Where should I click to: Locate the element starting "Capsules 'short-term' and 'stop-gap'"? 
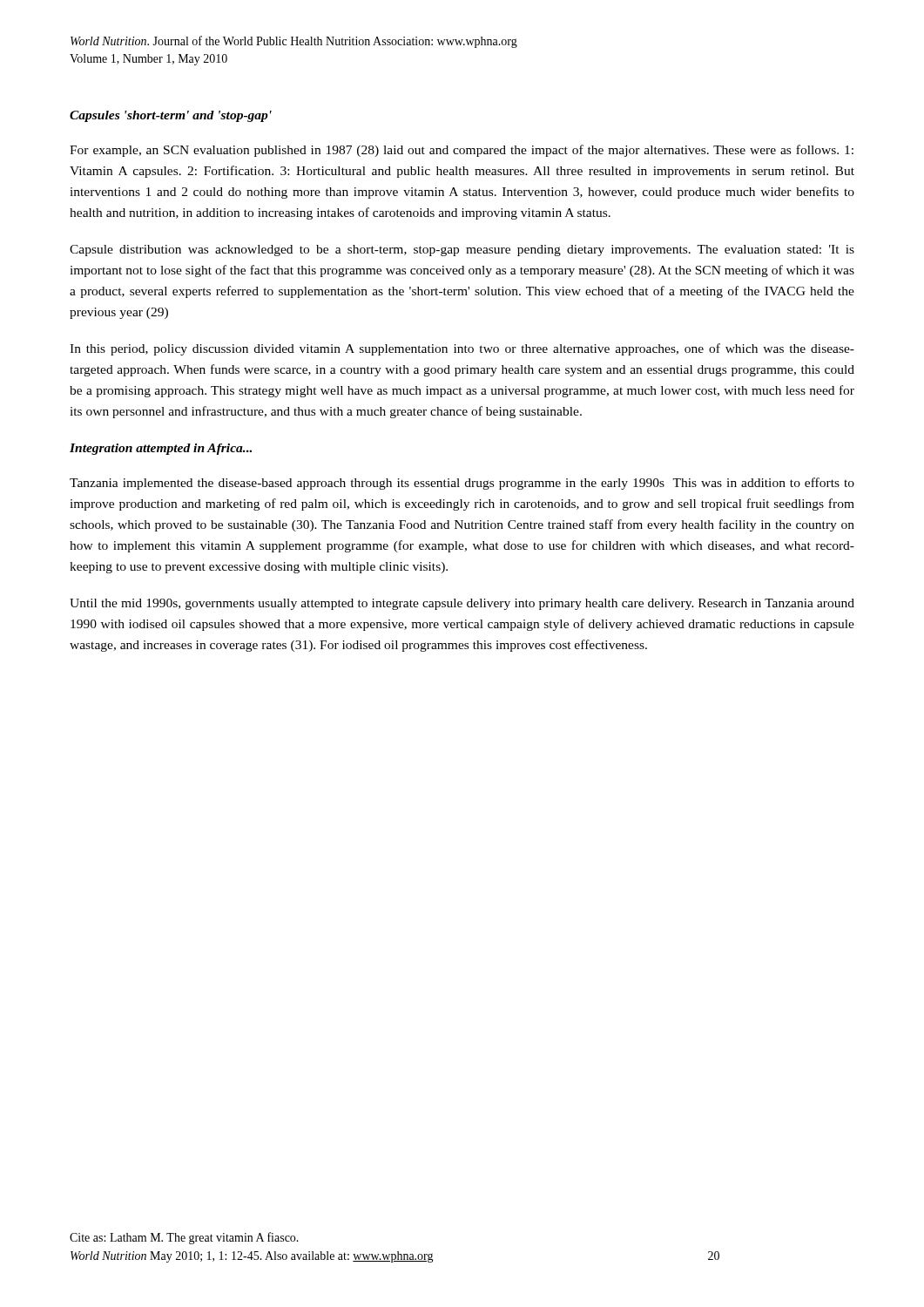pyautogui.click(x=171, y=115)
